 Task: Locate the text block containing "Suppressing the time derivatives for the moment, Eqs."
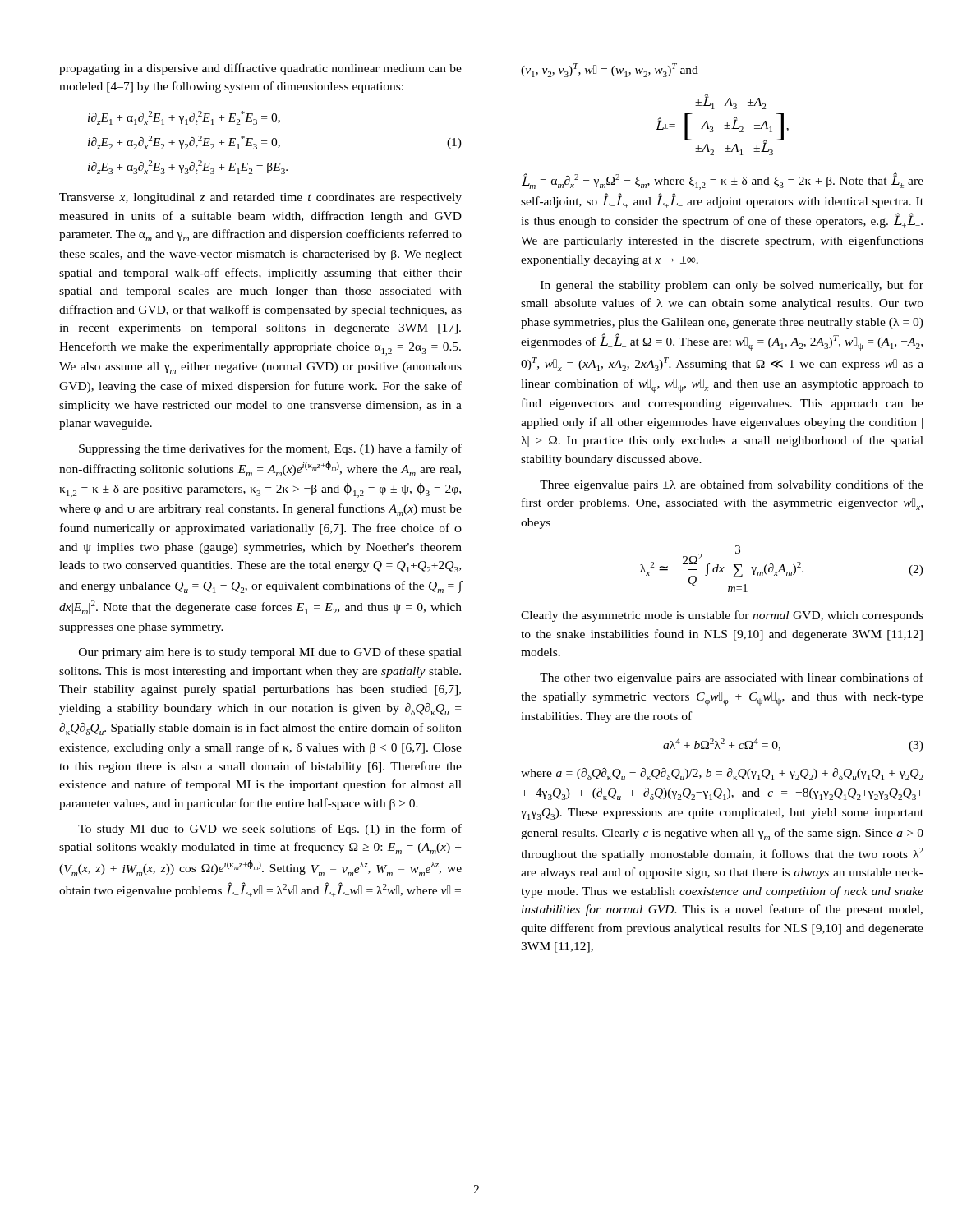[x=260, y=538]
